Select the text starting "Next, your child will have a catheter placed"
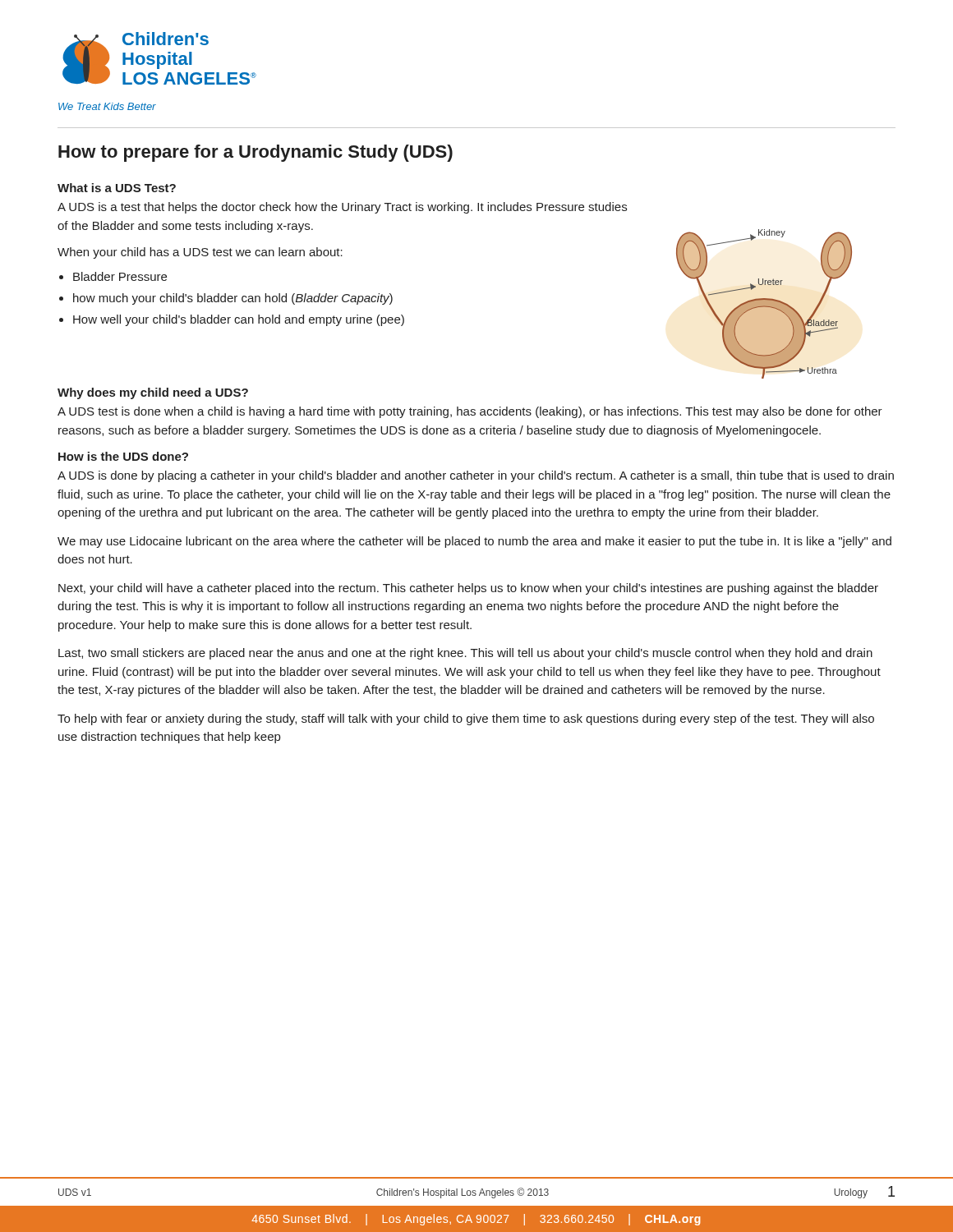 [x=468, y=606]
